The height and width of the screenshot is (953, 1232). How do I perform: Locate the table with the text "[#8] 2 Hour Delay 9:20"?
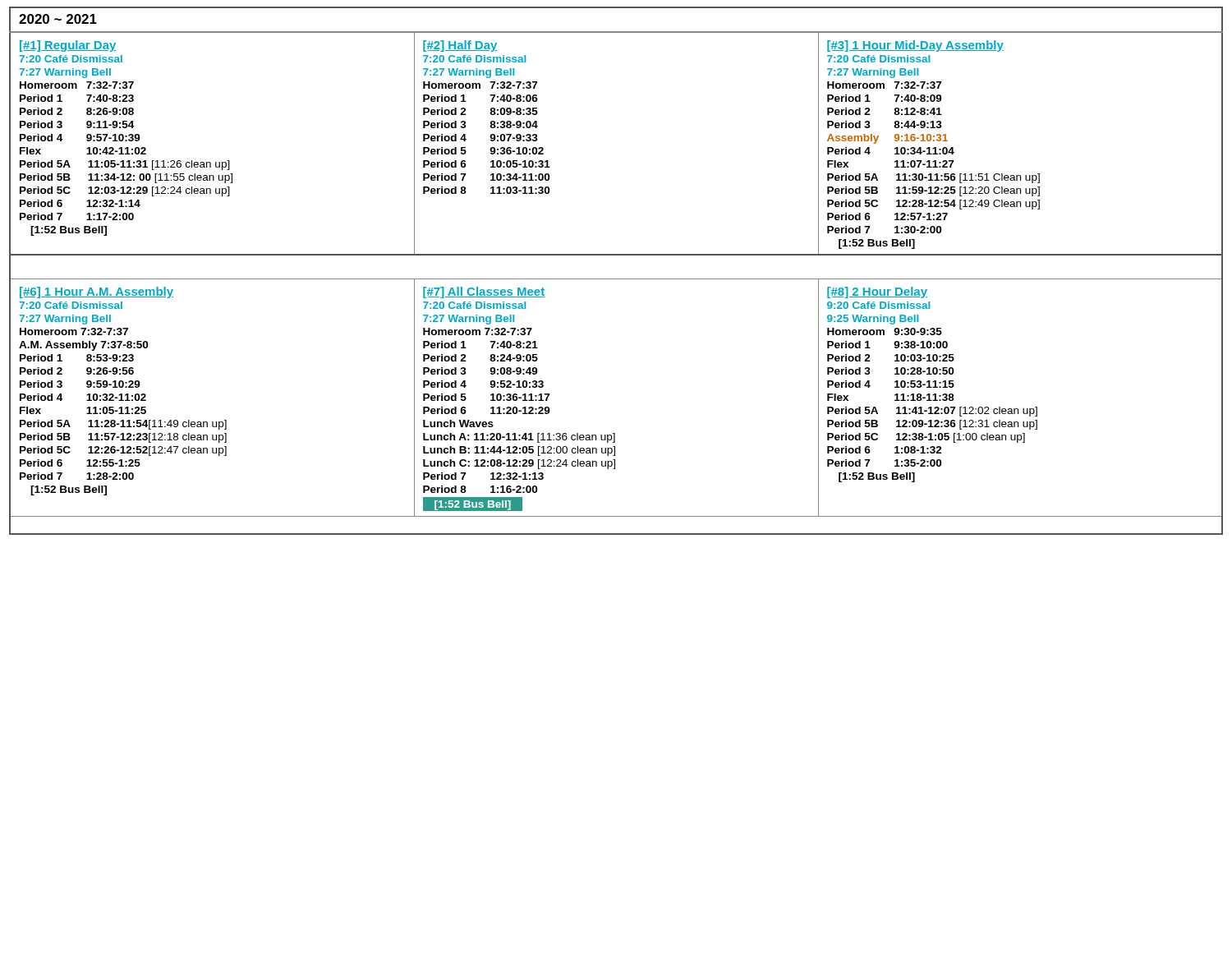click(1020, 398)
